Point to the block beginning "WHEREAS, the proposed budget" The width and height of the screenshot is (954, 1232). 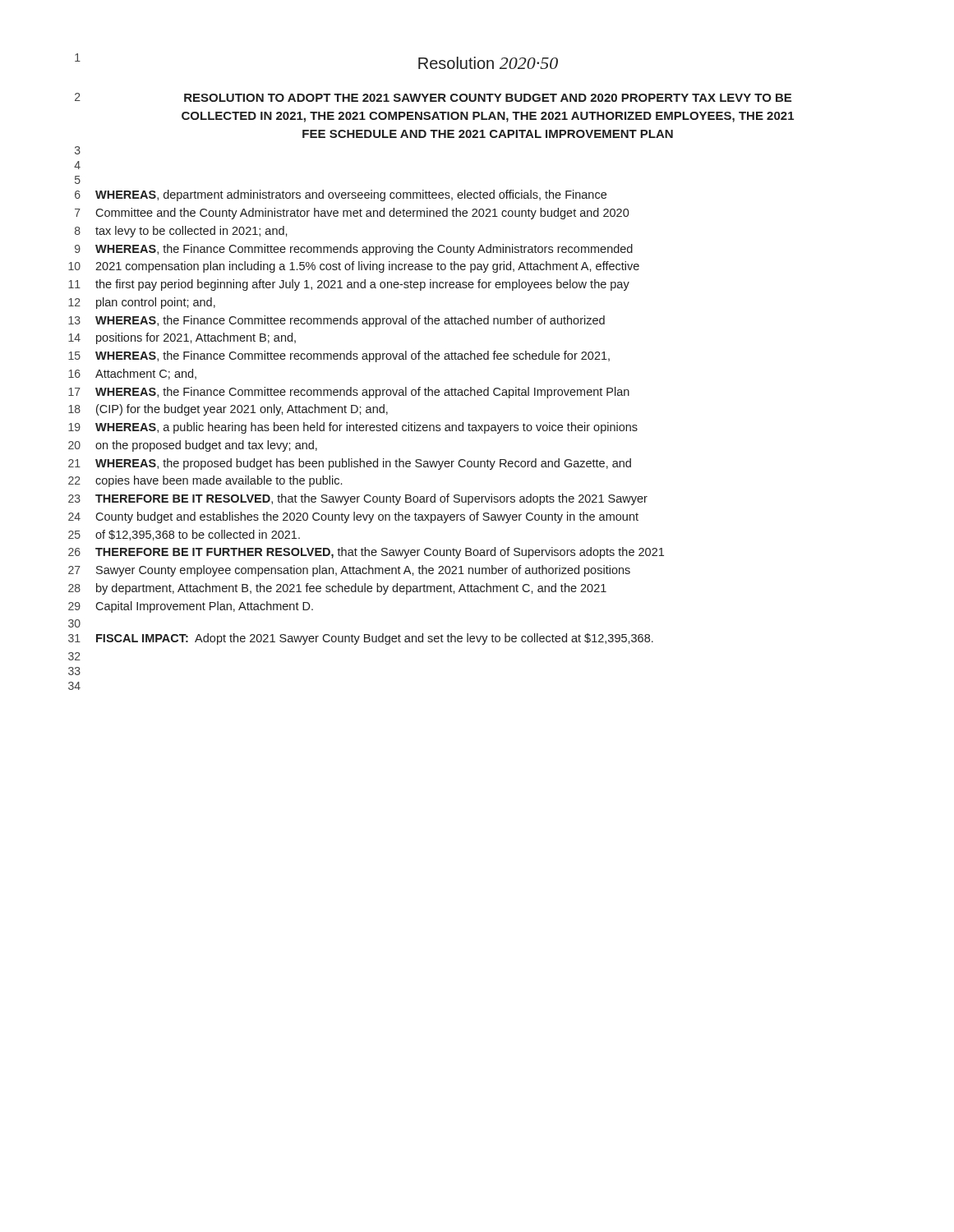coord(364,463)
